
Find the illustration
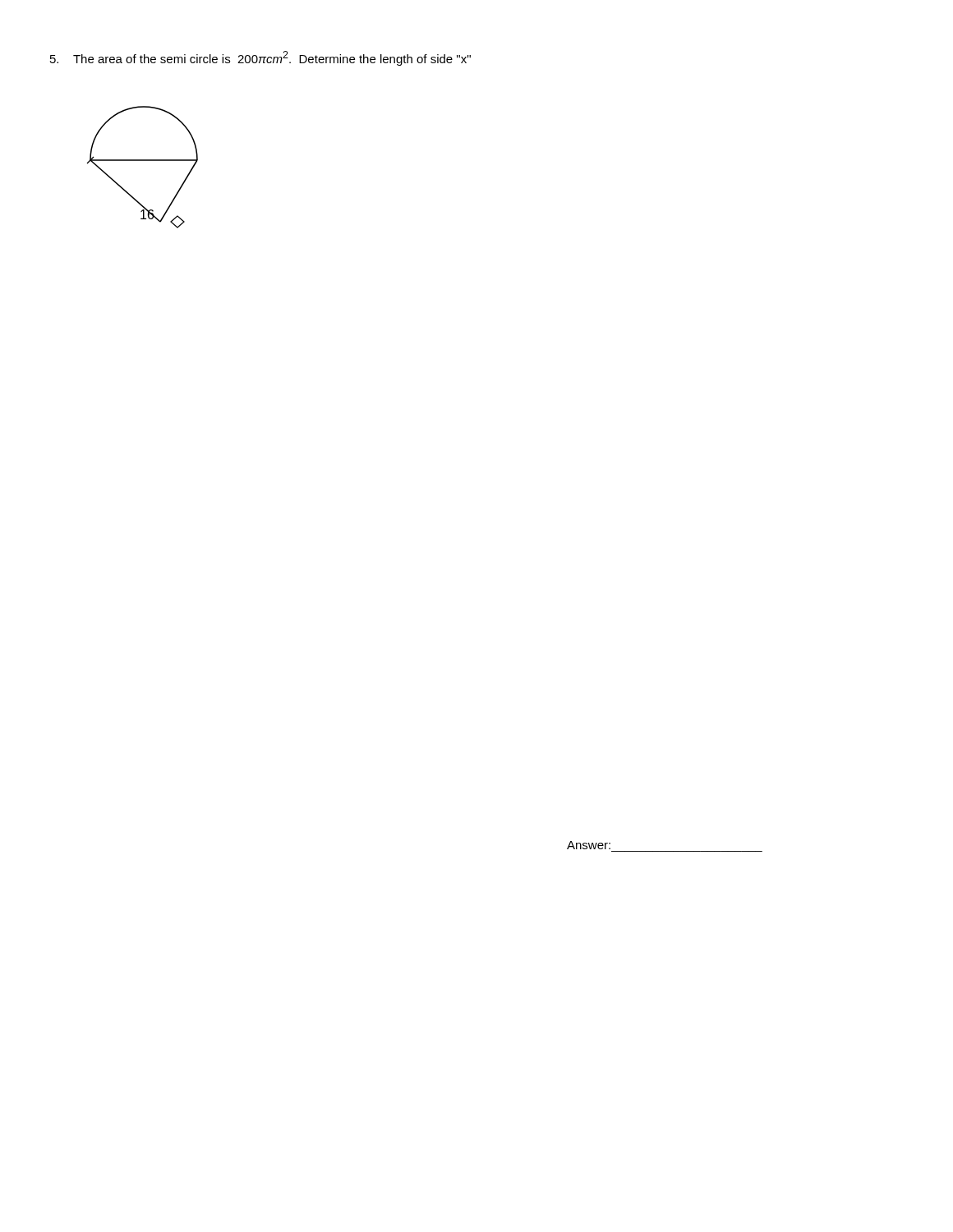[x=144, y=156]
